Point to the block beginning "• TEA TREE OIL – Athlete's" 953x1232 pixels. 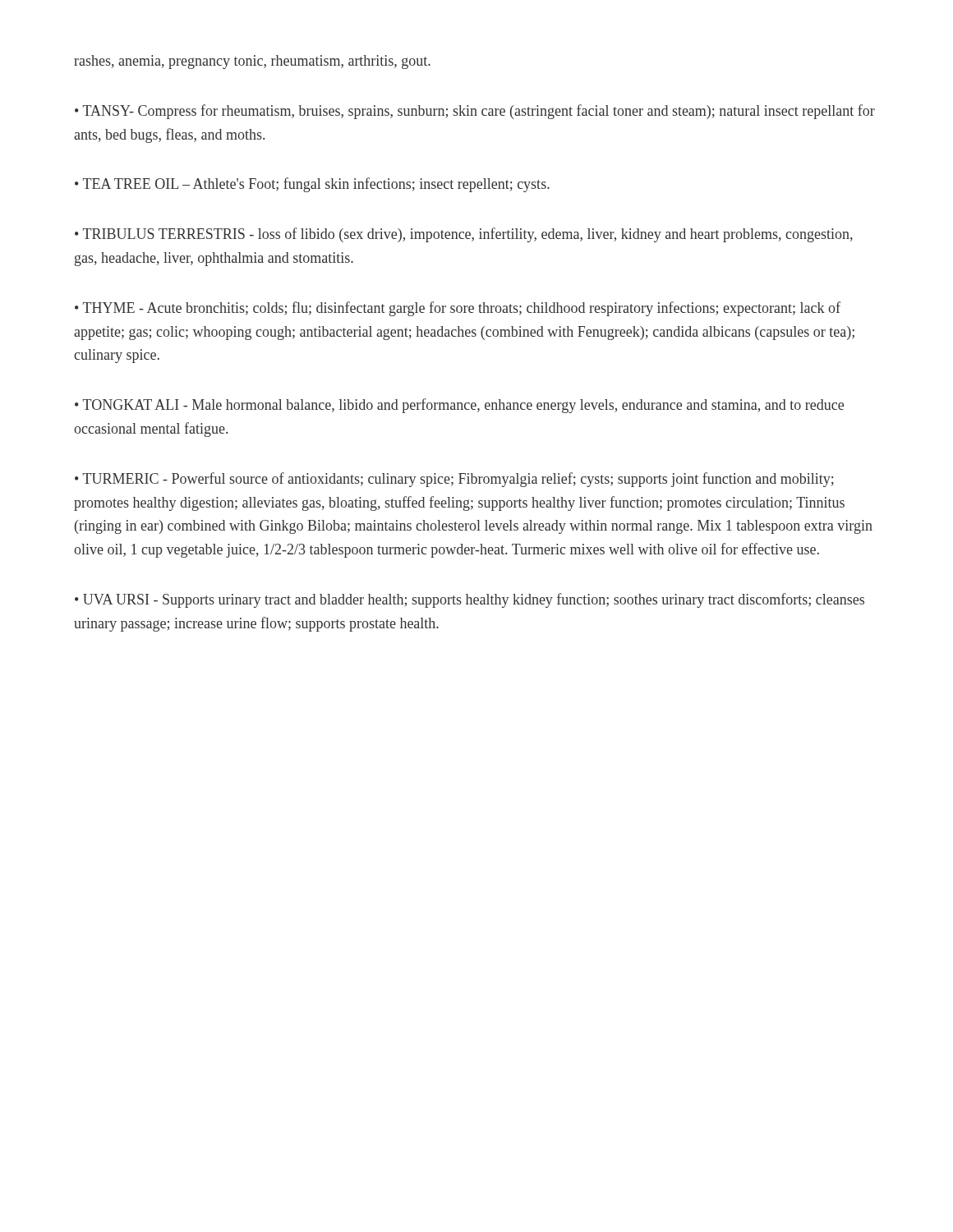312,184
